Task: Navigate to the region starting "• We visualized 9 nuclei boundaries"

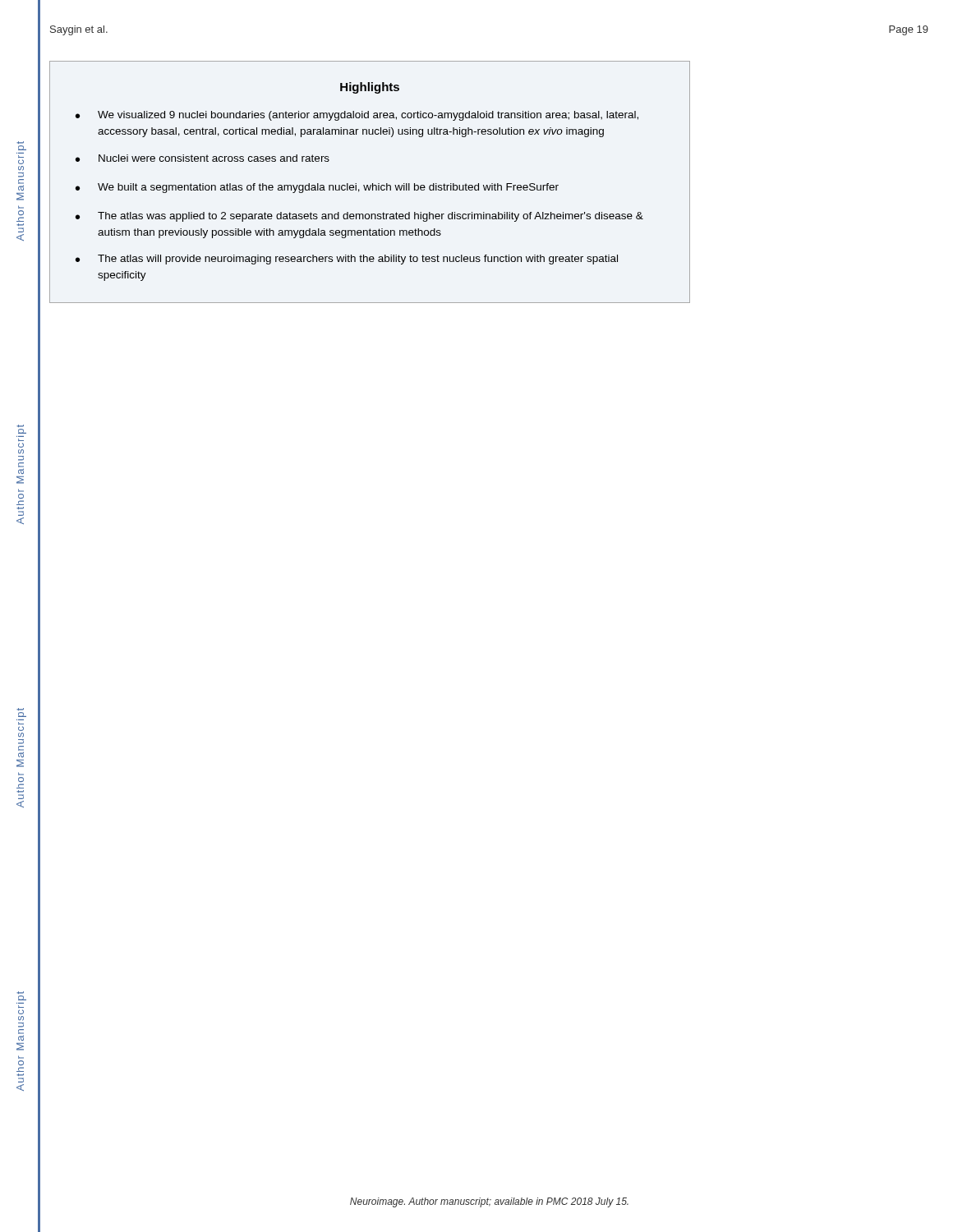Action: click(x=370, y=123)
